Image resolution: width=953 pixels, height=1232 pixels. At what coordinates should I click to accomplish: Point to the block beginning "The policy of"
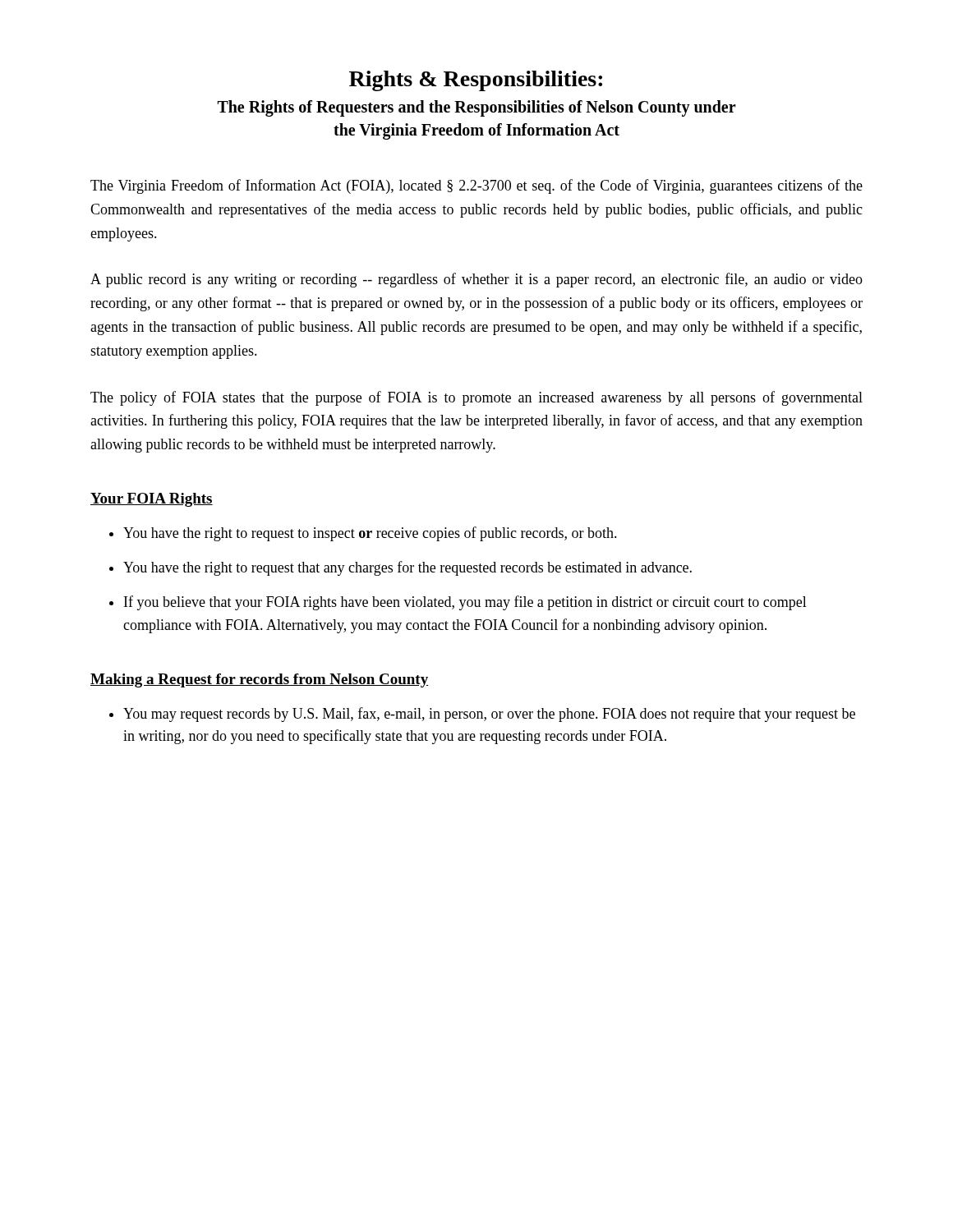[x=476, y=421]
